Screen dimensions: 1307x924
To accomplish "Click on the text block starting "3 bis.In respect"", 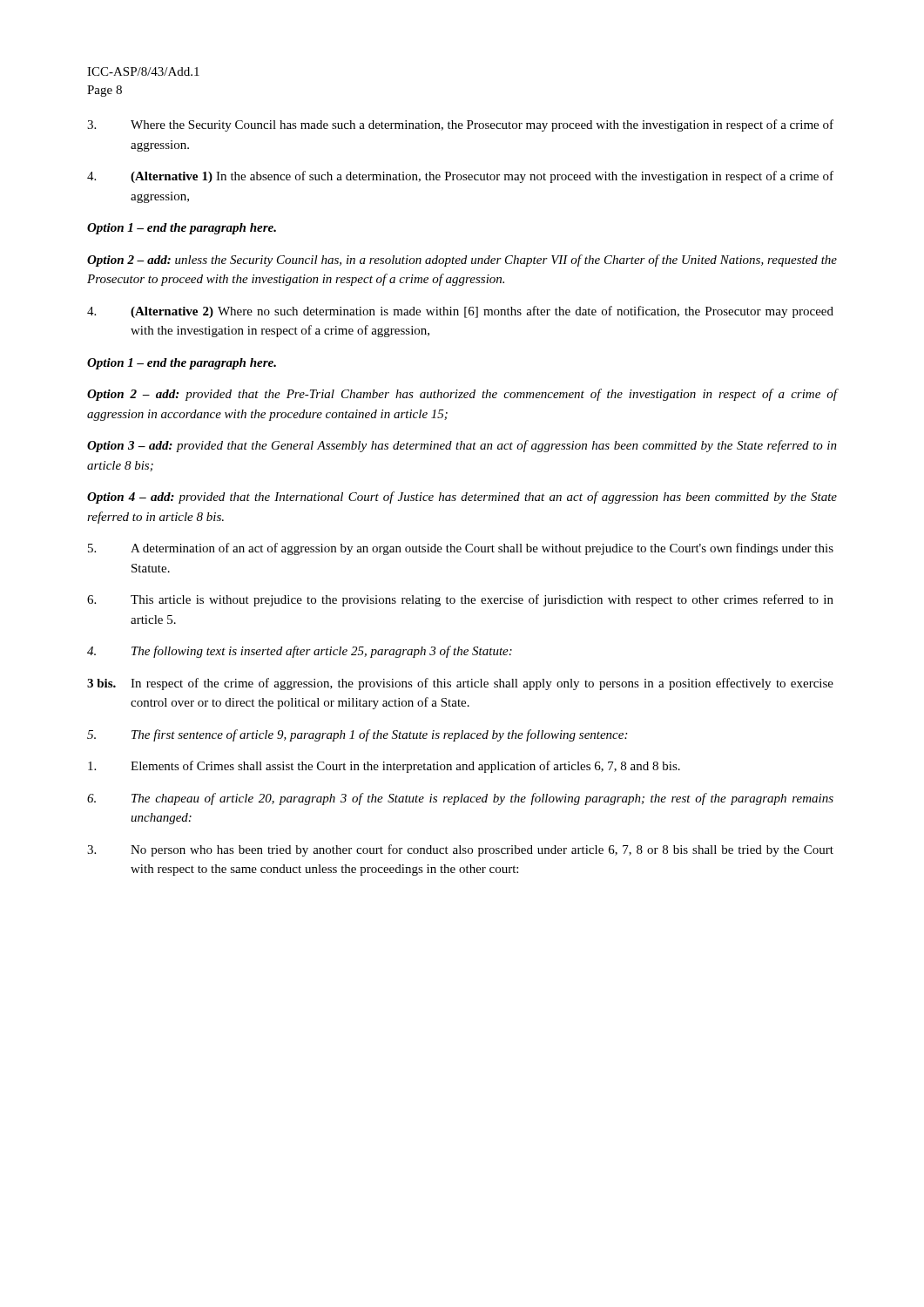I will point(460,693).
